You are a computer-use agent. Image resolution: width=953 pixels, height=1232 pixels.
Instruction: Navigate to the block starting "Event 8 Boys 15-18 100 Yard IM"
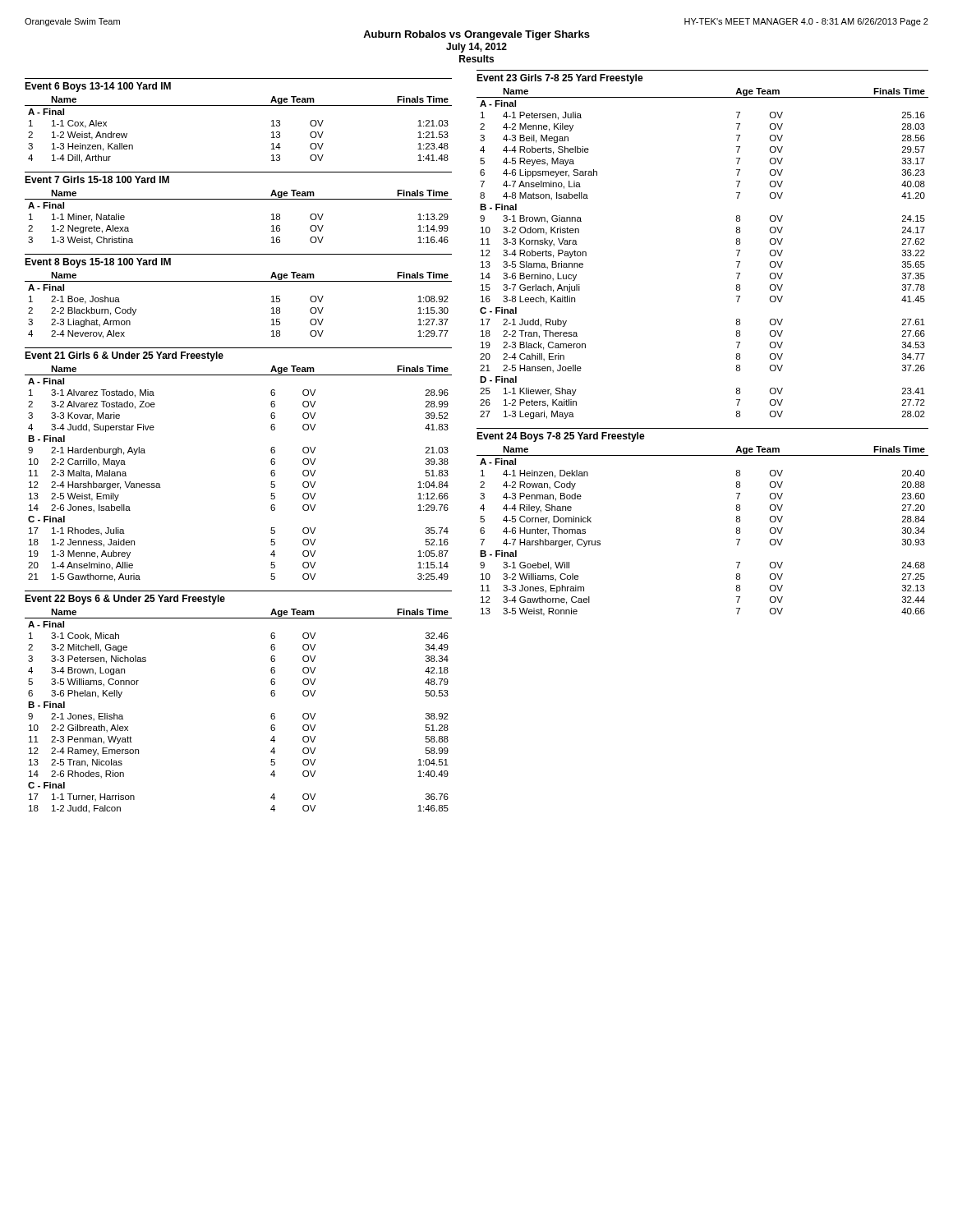(98, 262)
